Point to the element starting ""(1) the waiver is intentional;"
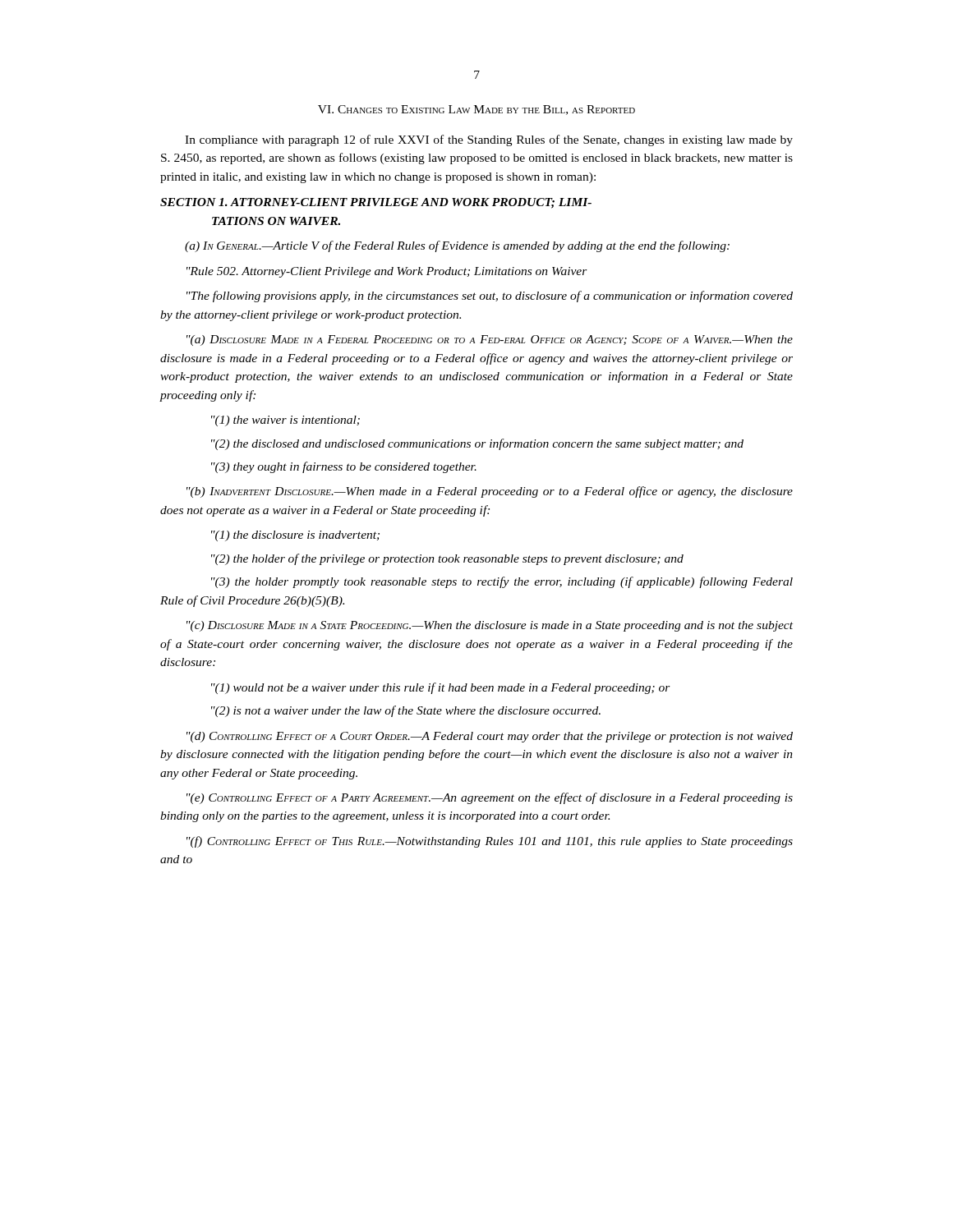Screen dimensions: 1232x953 point(285,419)
